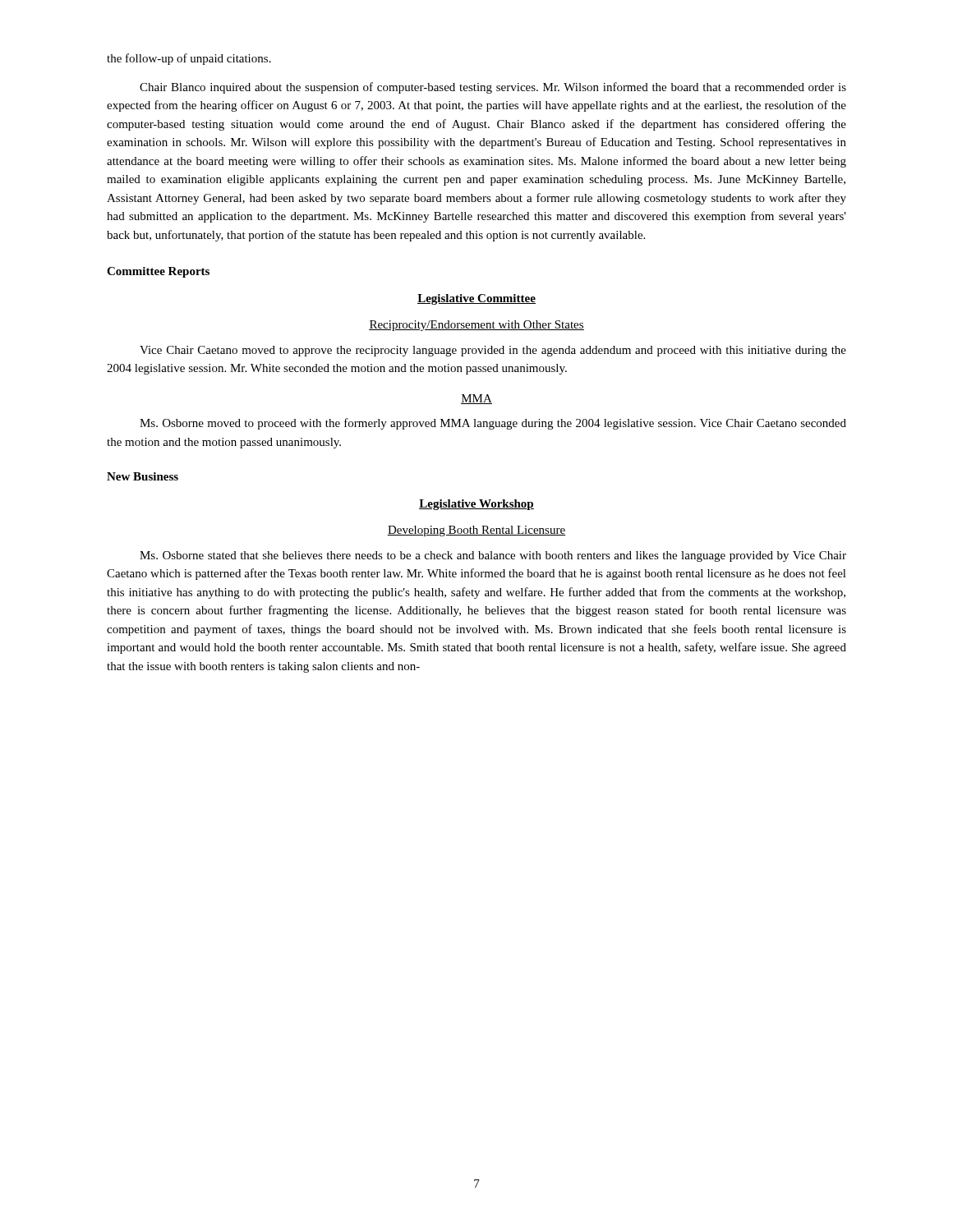
Task: Click the passage that begins "Chair Blanco inquired about the suspension of"
Action: click(476, 161)
